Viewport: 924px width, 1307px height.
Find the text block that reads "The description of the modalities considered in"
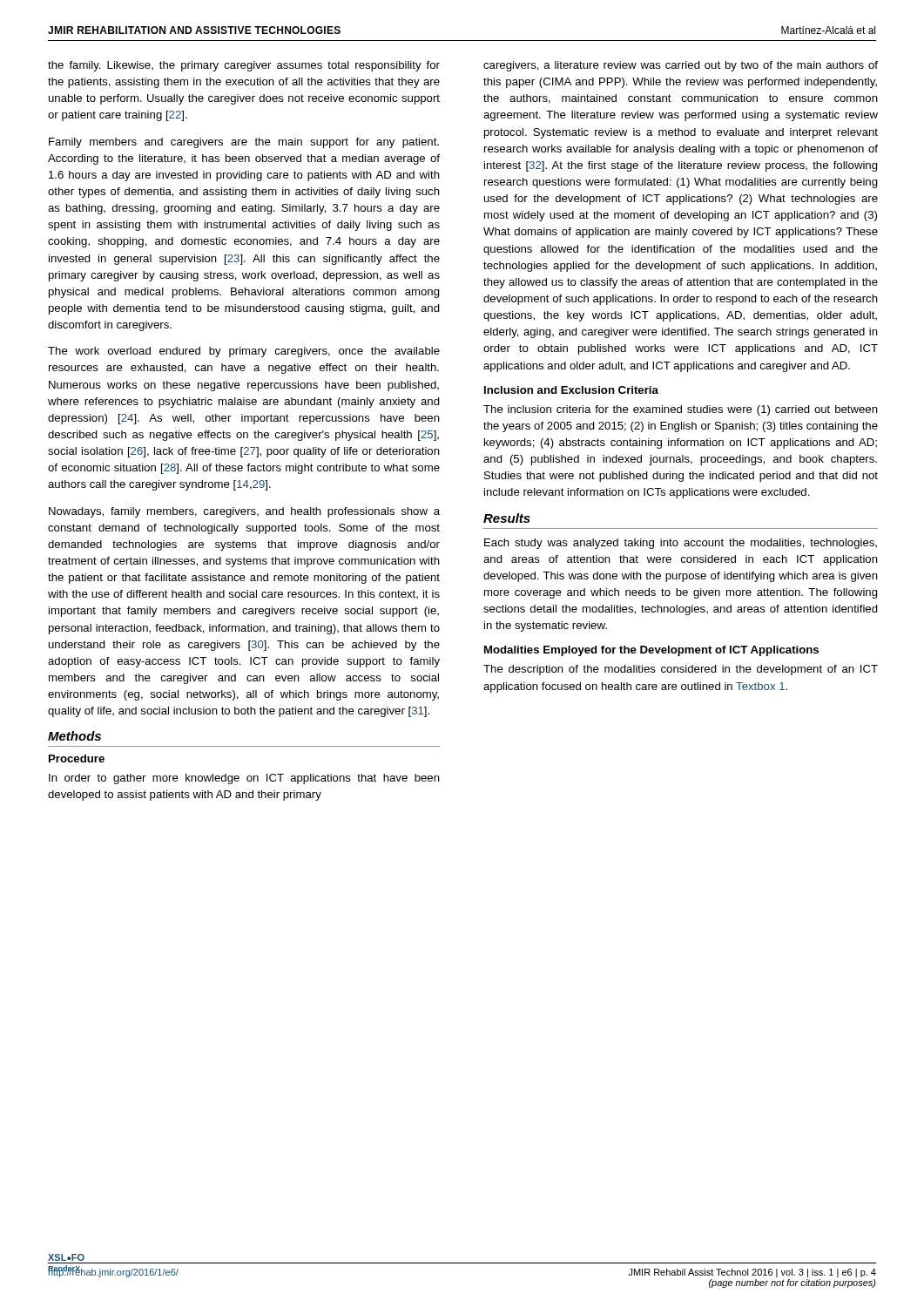tap(681, 677)
